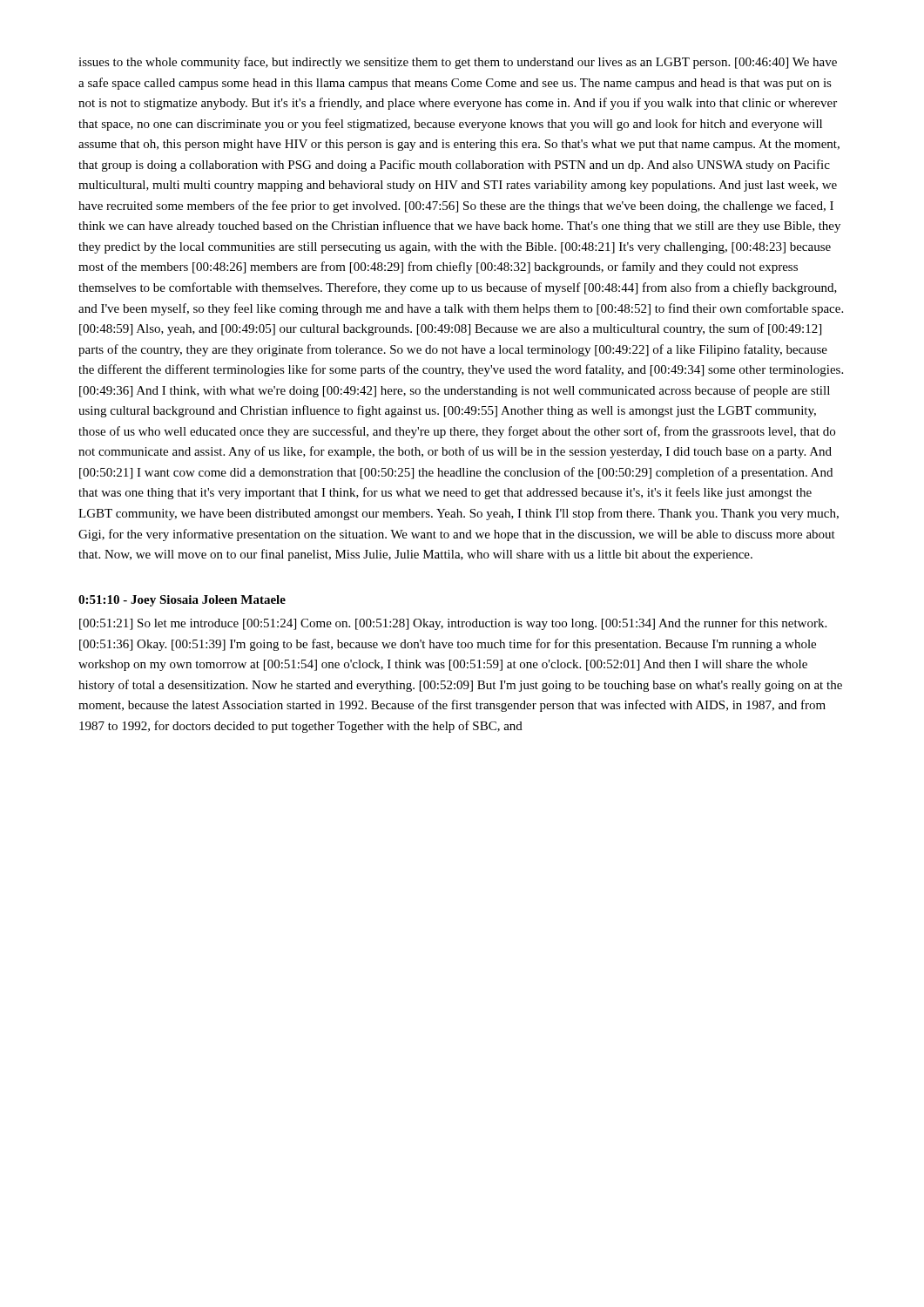Locate the section header that opens with "0:51:10 - Joey Siosaia Joleen"
This screenshot has height=1307, width=924.
pyautogui.click(x=182, y=599)
